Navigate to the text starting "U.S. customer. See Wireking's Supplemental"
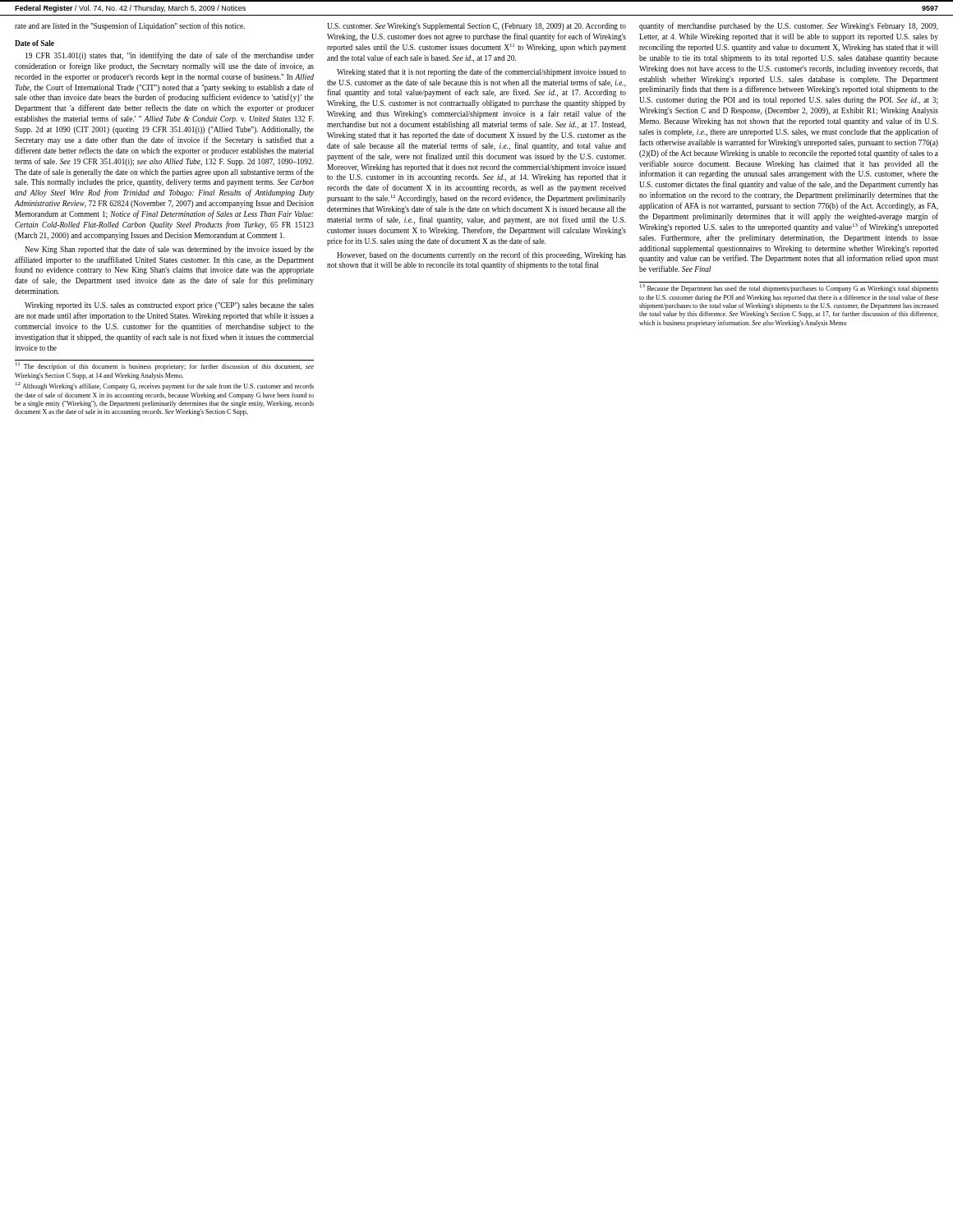This screenshot has width=953, height=1232. pyautogui.click(x=476, y=146)
